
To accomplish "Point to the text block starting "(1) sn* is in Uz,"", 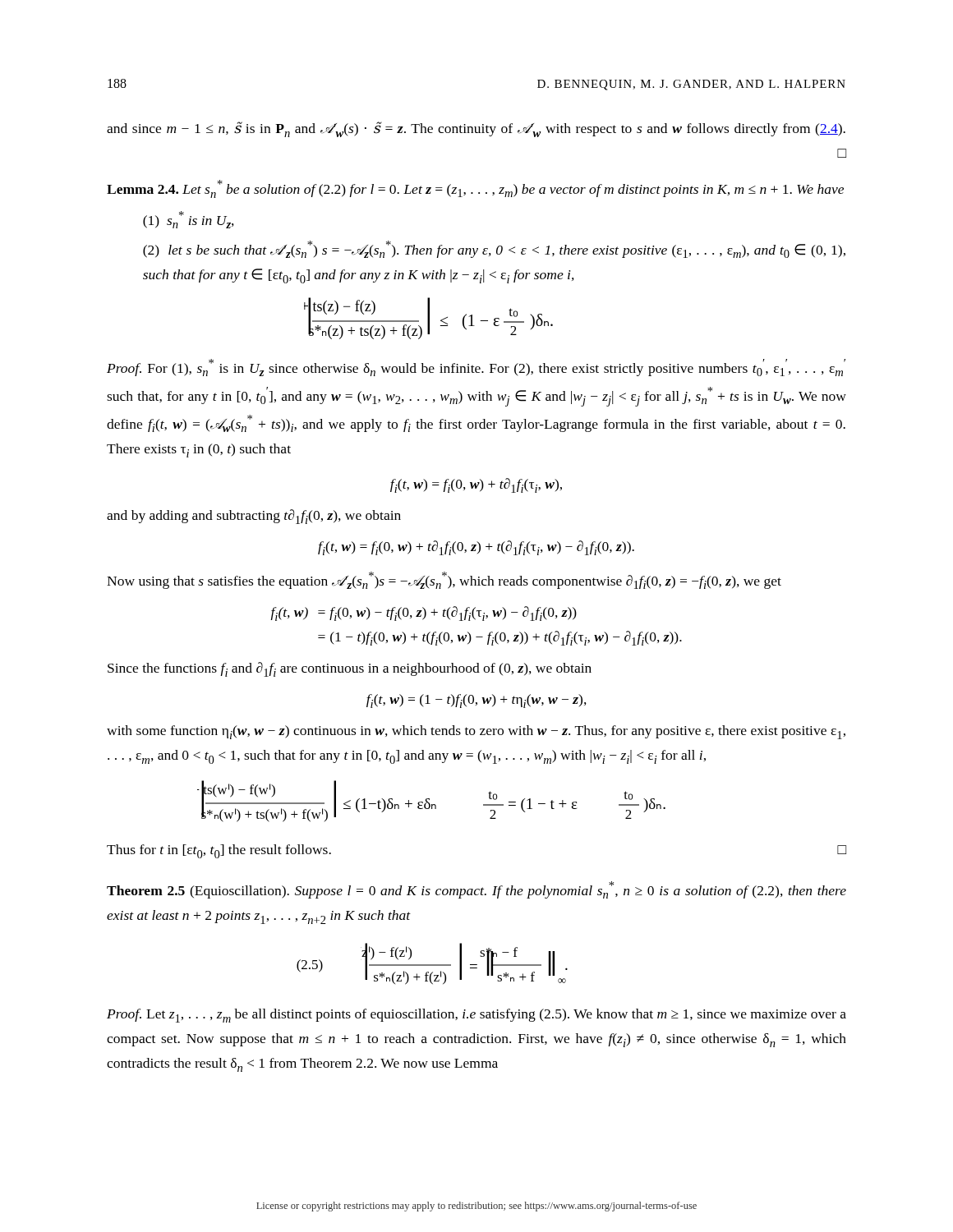I will [x=189, y=220].
